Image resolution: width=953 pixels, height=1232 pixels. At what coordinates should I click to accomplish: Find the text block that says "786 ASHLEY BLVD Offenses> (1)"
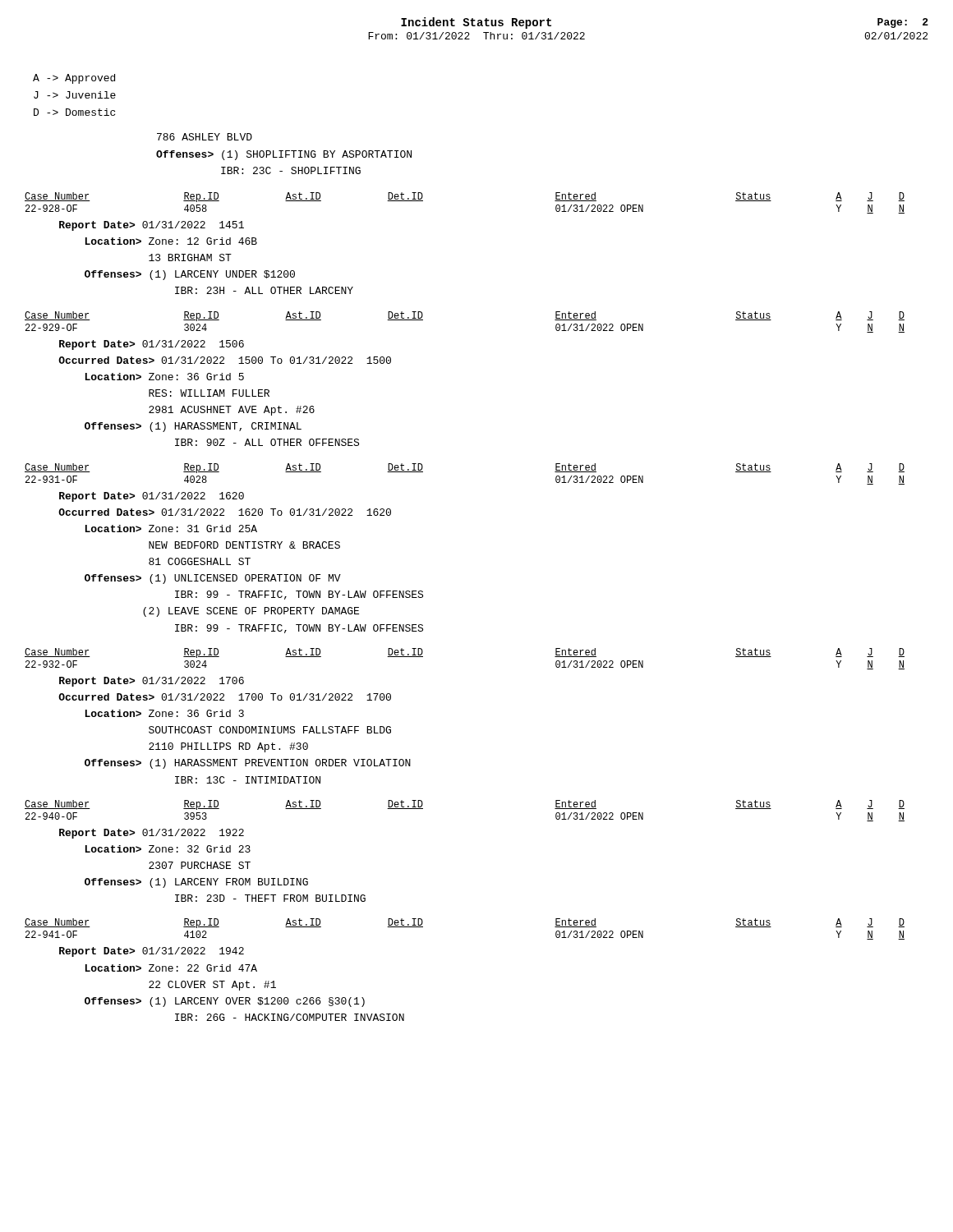point(284,154)
